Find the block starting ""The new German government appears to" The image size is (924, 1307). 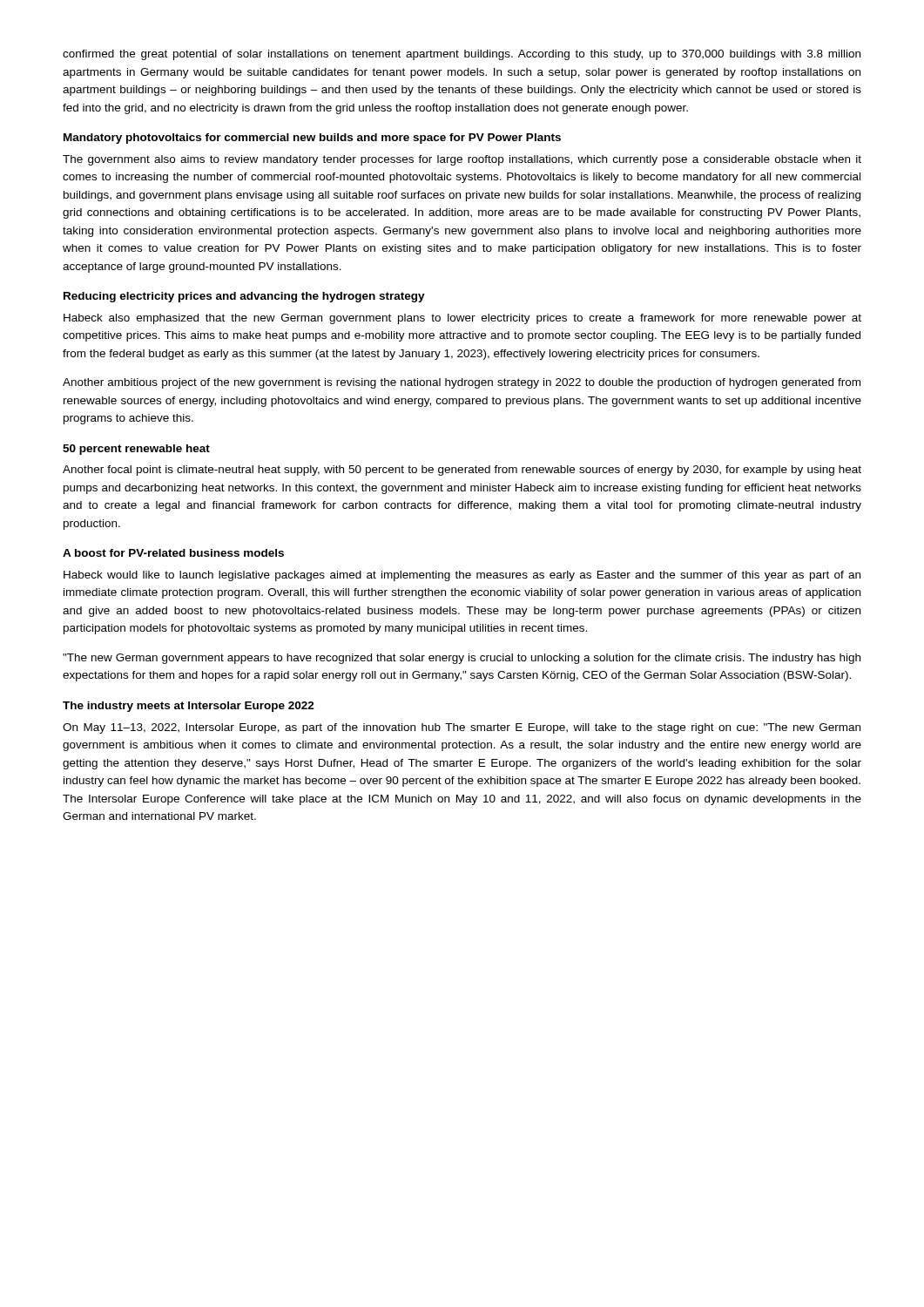pos(462,666)
